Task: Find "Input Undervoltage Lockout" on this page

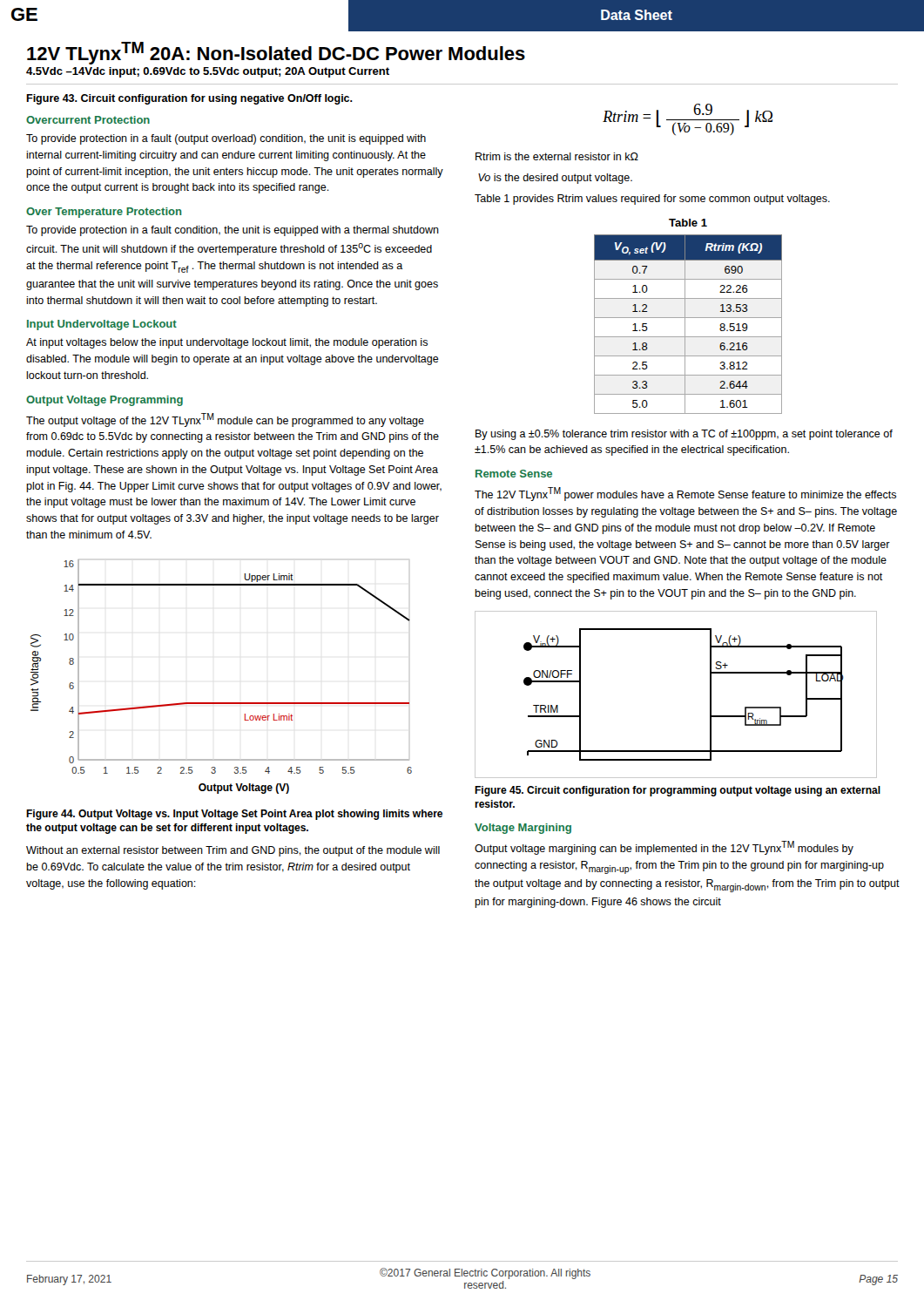Action: [x=101, y=324]
